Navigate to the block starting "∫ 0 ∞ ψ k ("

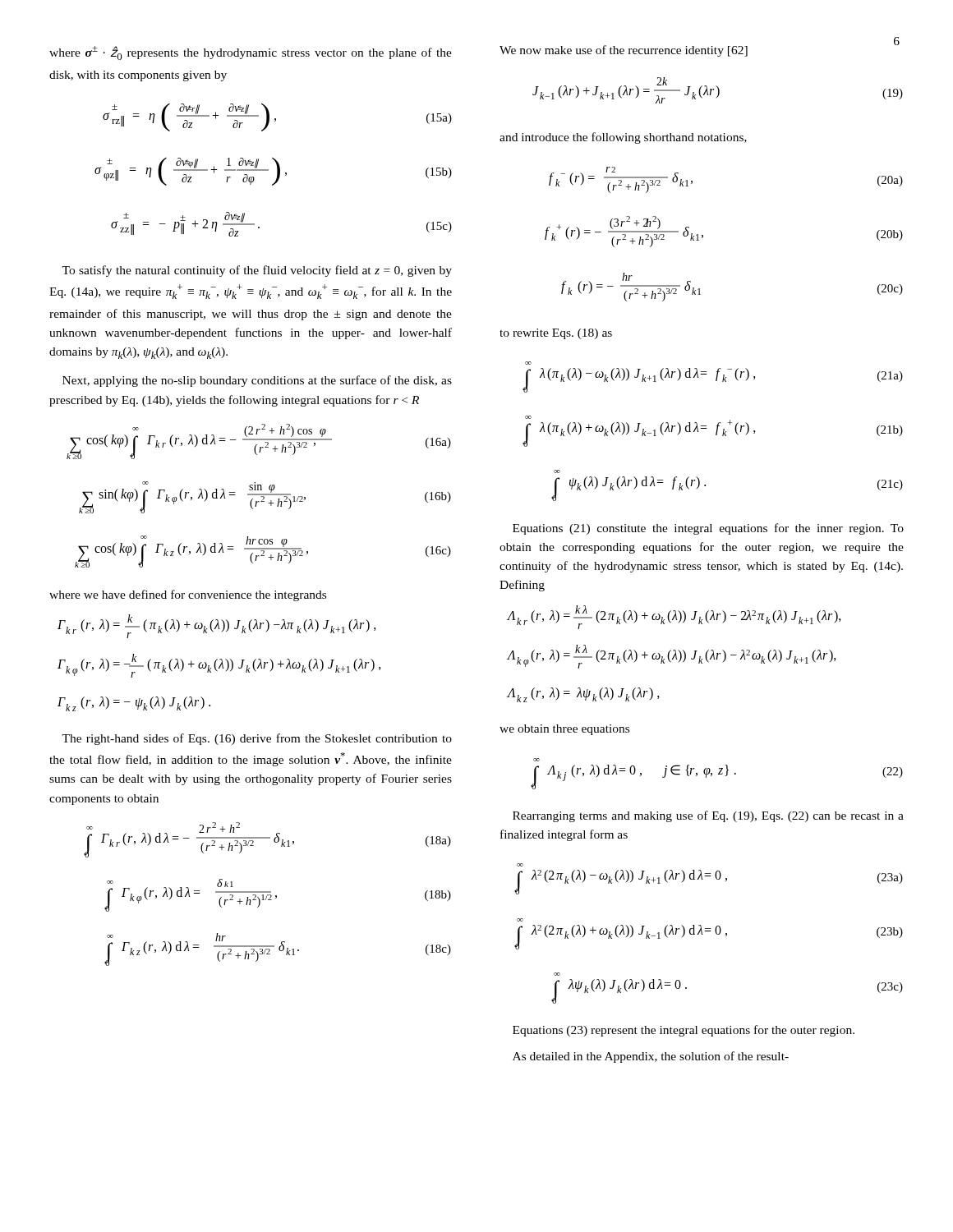[x=702, y=484]
